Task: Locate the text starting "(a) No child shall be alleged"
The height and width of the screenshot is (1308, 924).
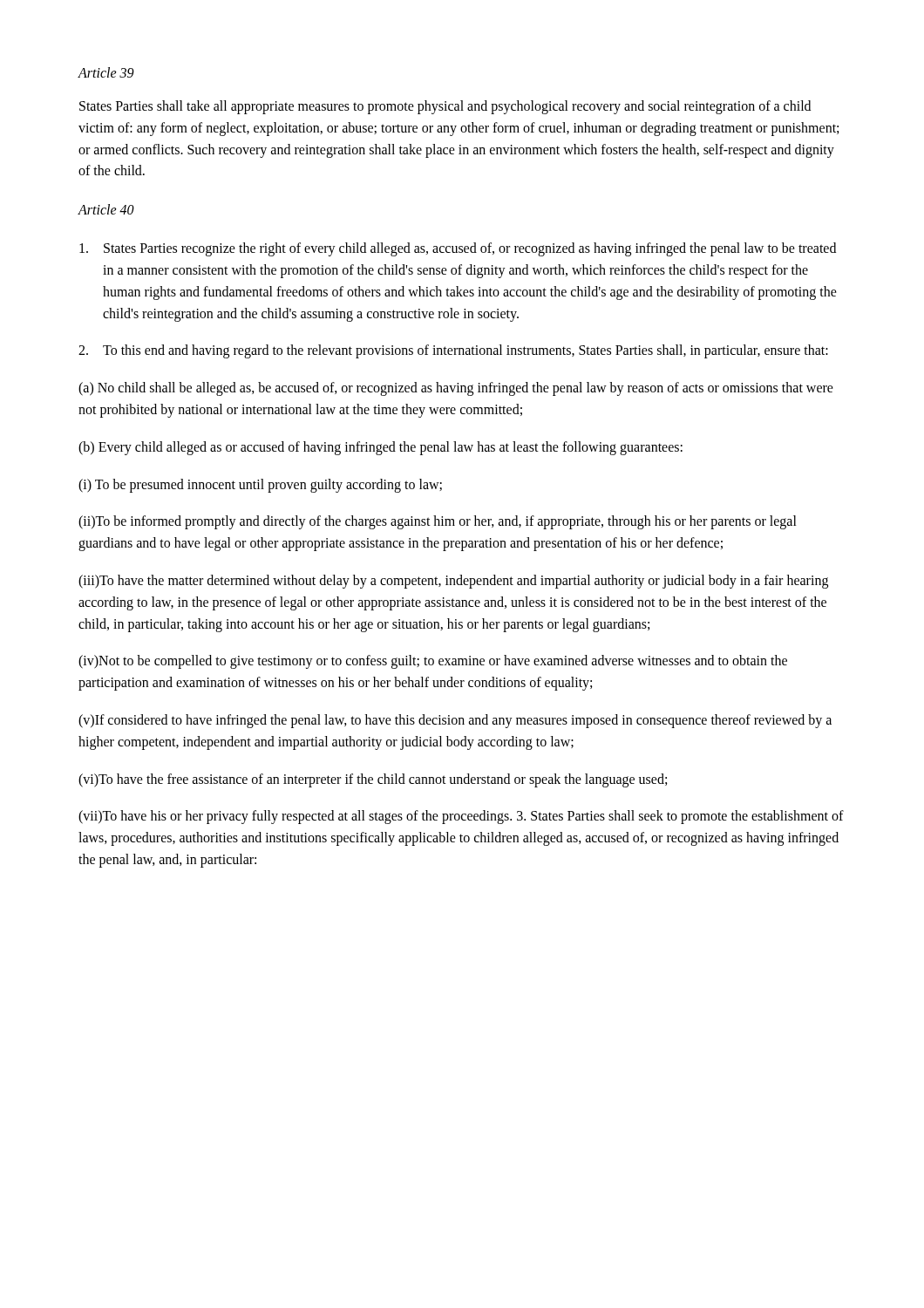Action: [x=456, y=399]
